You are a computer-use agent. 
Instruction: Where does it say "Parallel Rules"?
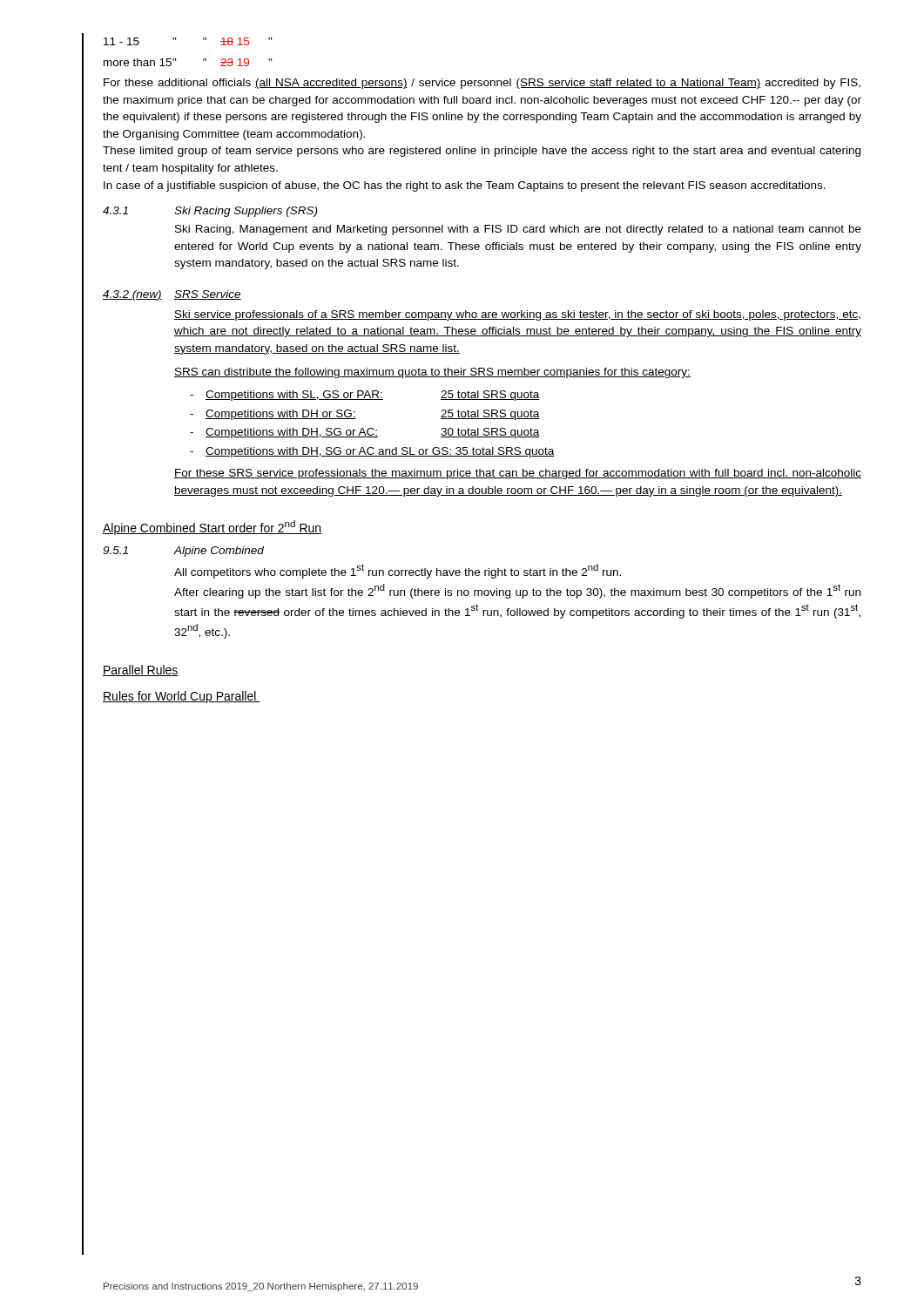(x=140, y=670)
